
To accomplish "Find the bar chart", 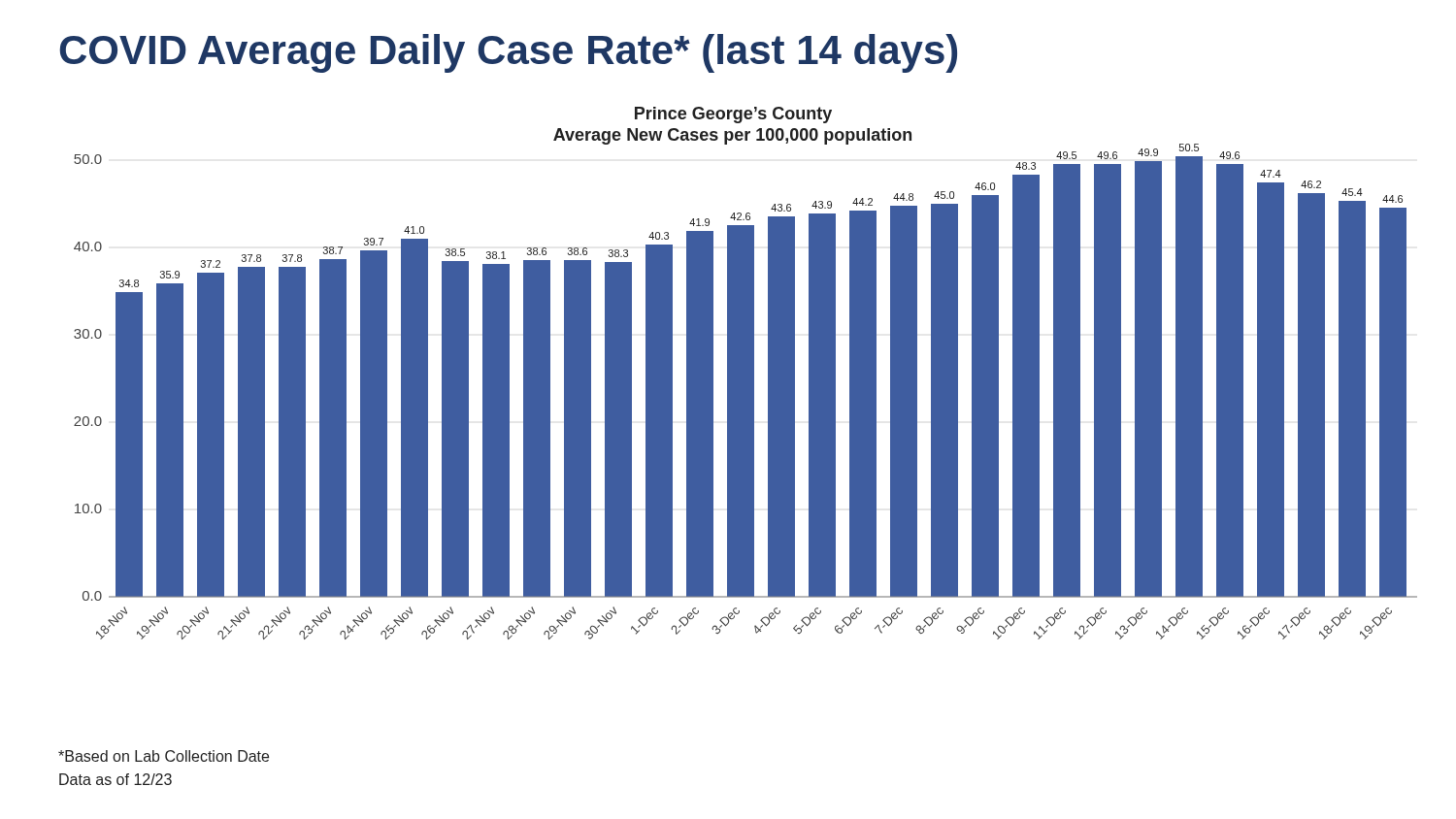I will [x=733, y=417].
